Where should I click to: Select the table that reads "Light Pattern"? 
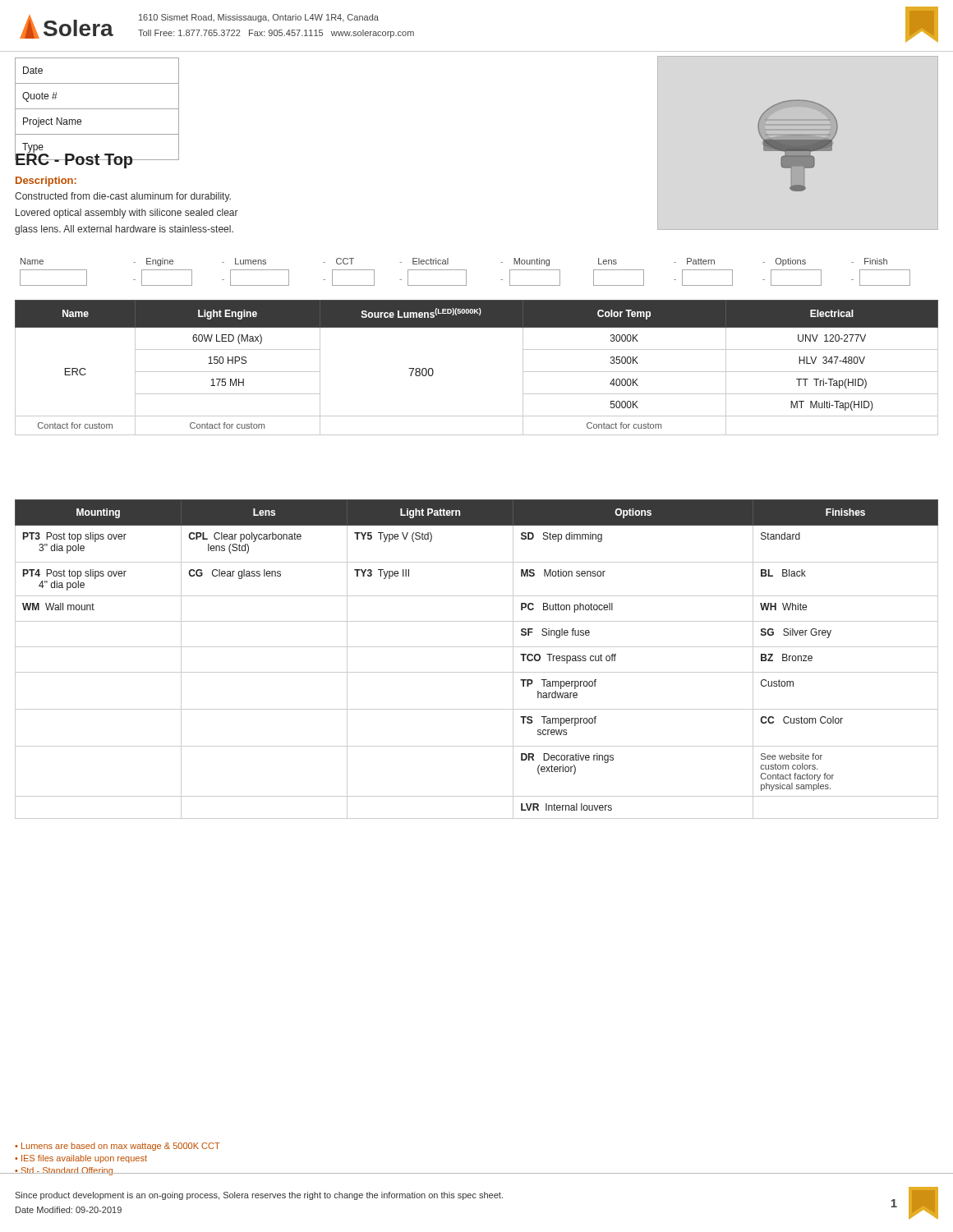point(476,659)
